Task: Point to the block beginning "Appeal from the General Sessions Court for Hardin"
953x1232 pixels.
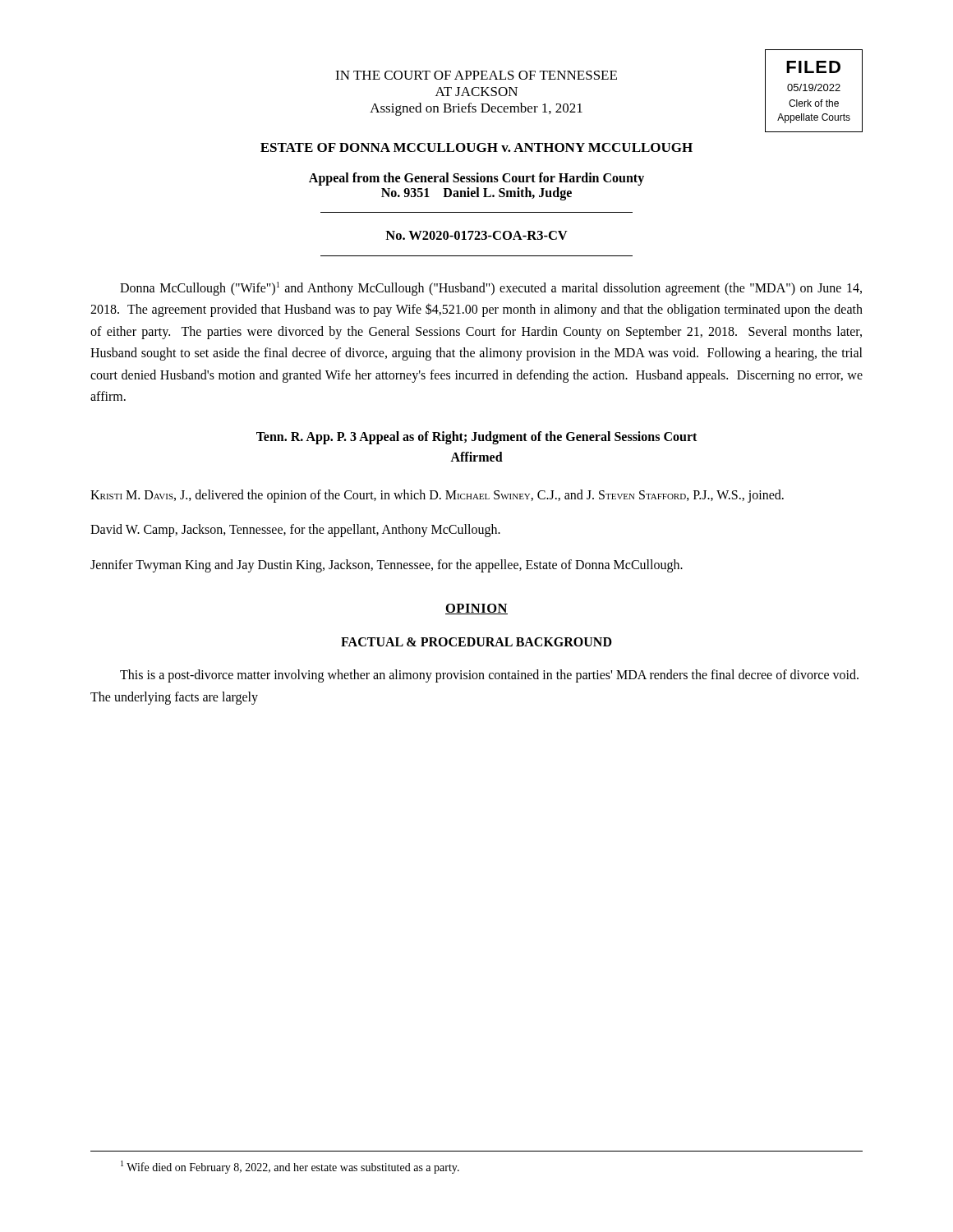Action: click(476, 186)
